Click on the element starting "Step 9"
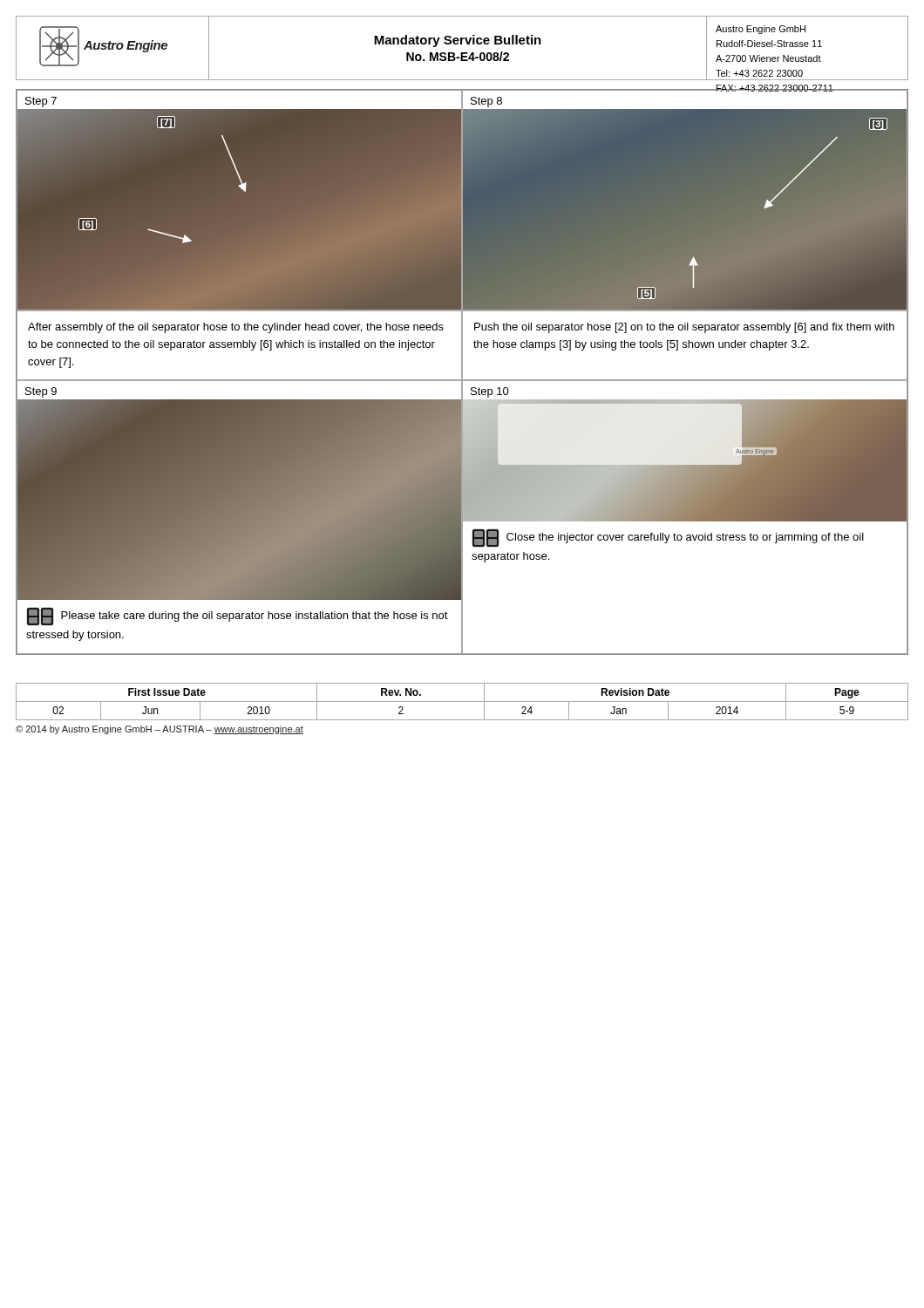Screen dimensions: 1308x924 (41, 391)
